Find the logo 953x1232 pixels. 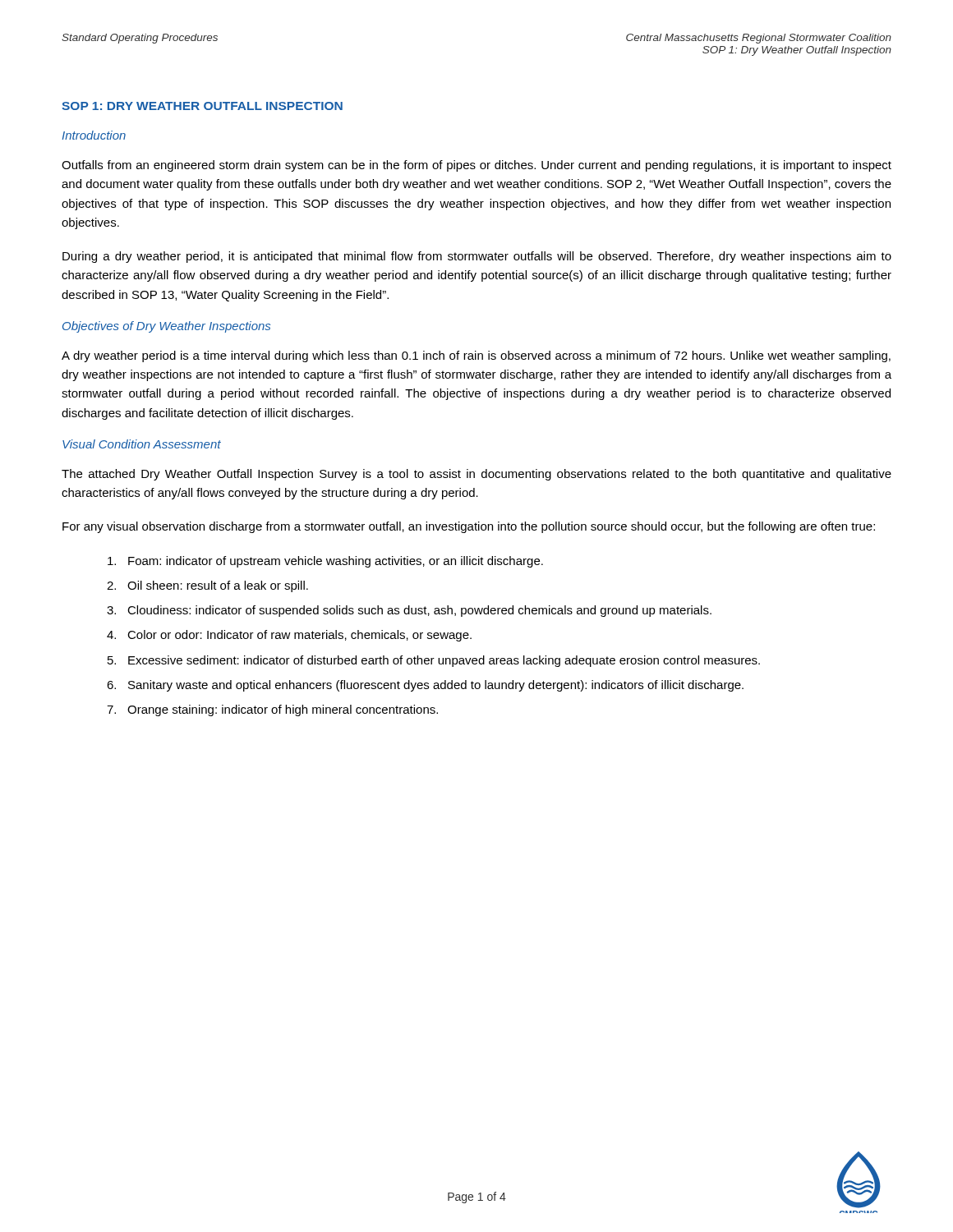tap(859, 1181)
